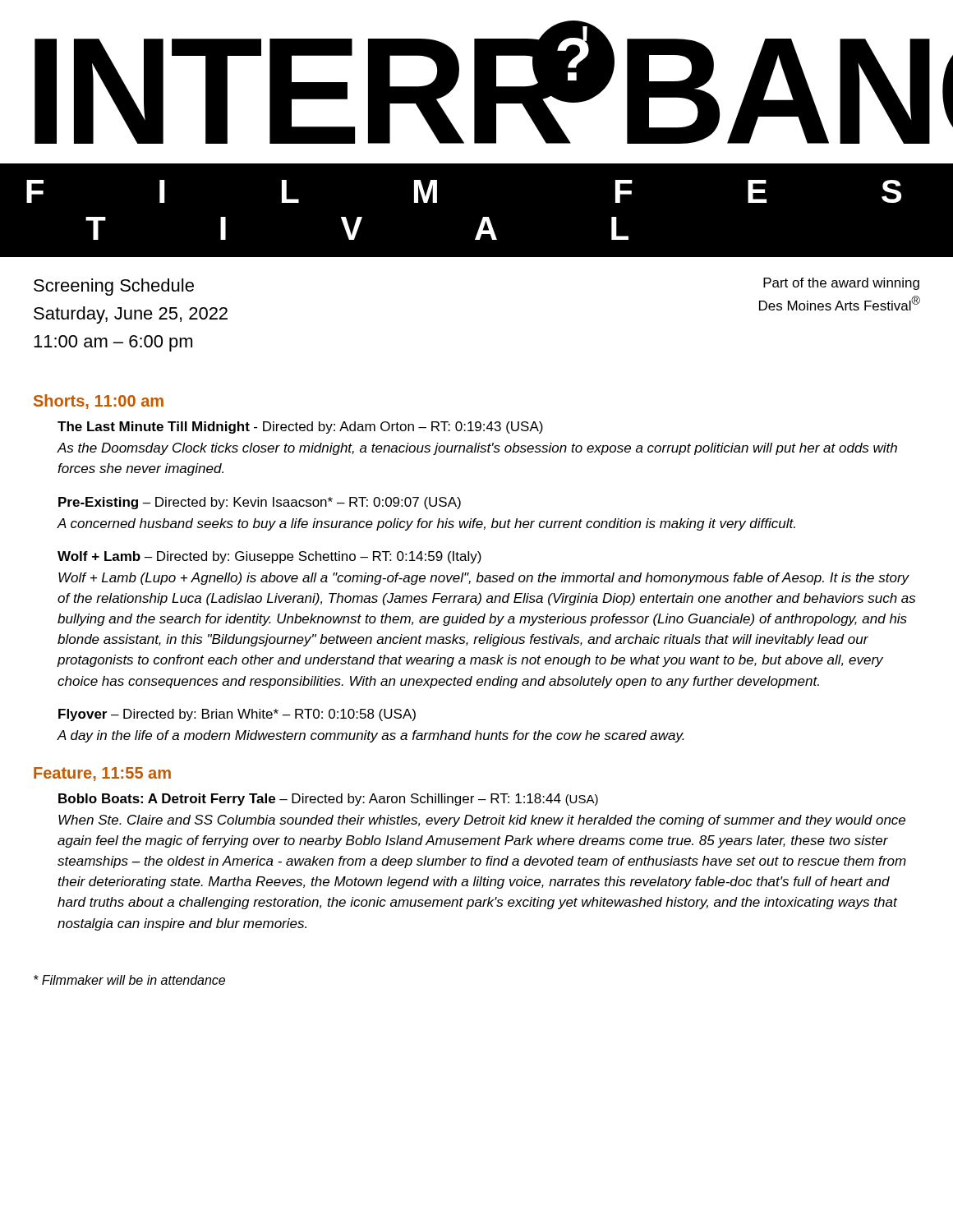Click on the text starting "Pre-Existing – Directed by:"
Viewport: 953px width, 1232px height.
pyautogui.click(x=489, y=514)
